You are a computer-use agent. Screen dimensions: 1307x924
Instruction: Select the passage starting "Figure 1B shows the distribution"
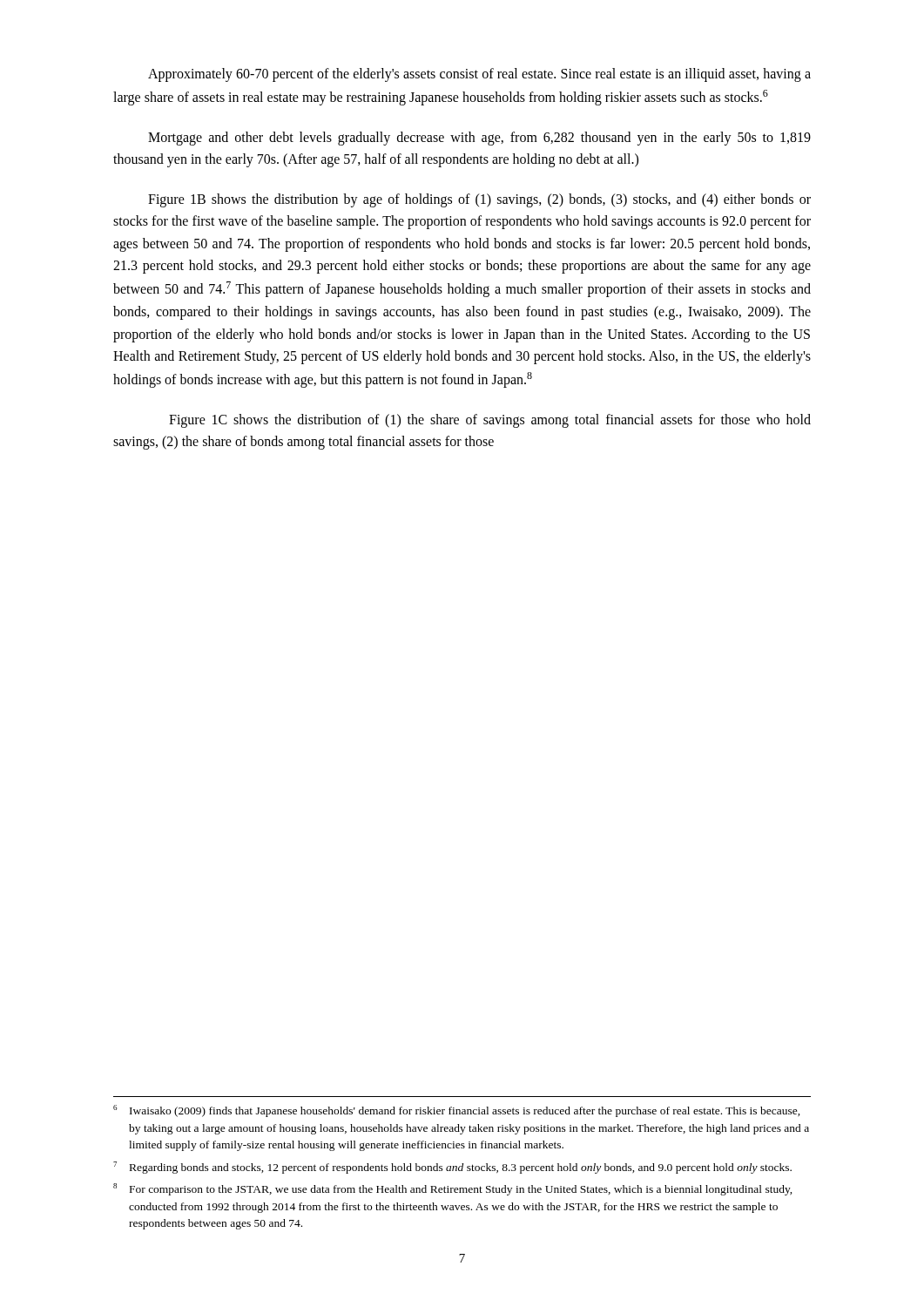(x=462, y=289)
